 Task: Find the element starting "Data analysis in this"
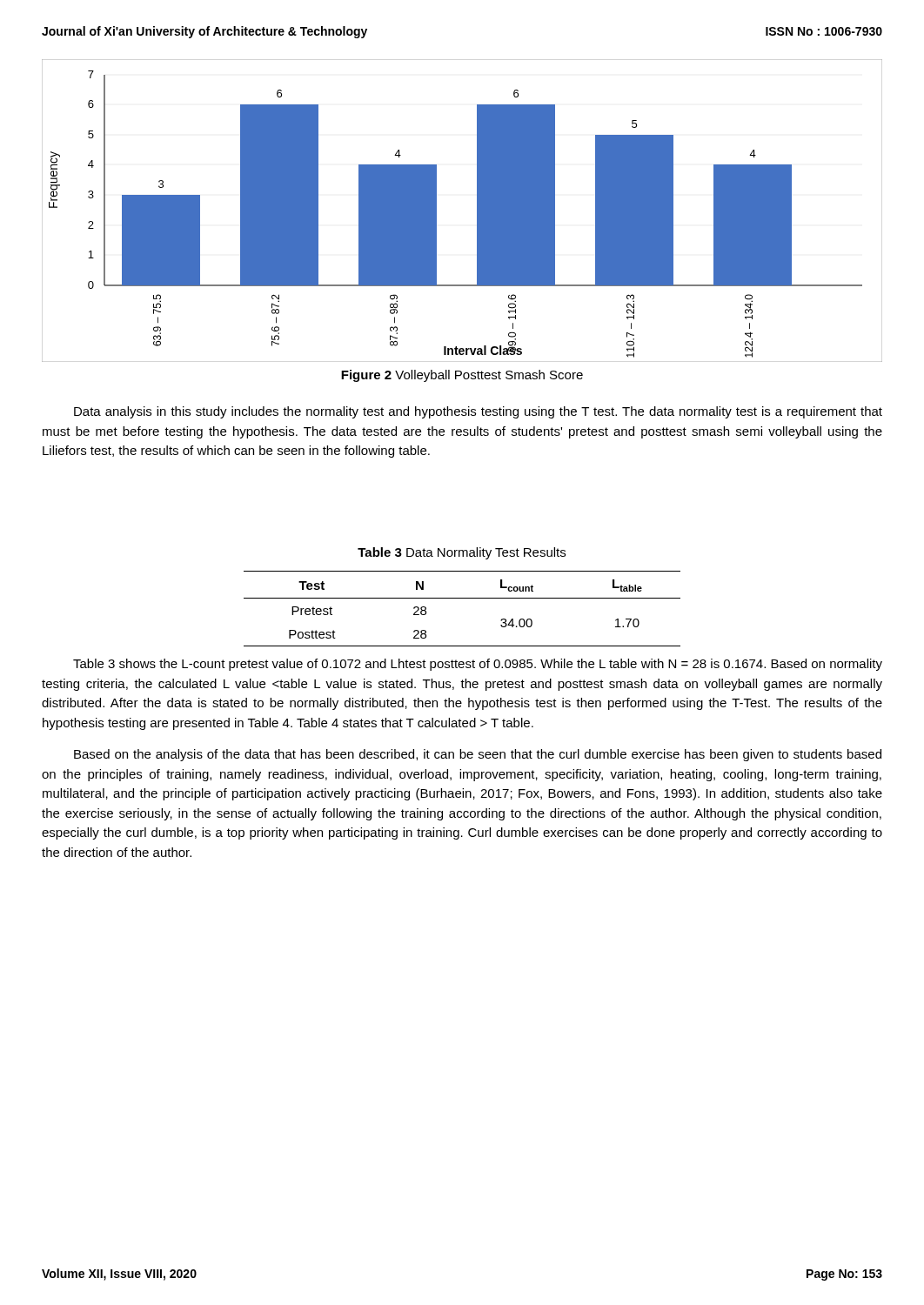(462, 431)
